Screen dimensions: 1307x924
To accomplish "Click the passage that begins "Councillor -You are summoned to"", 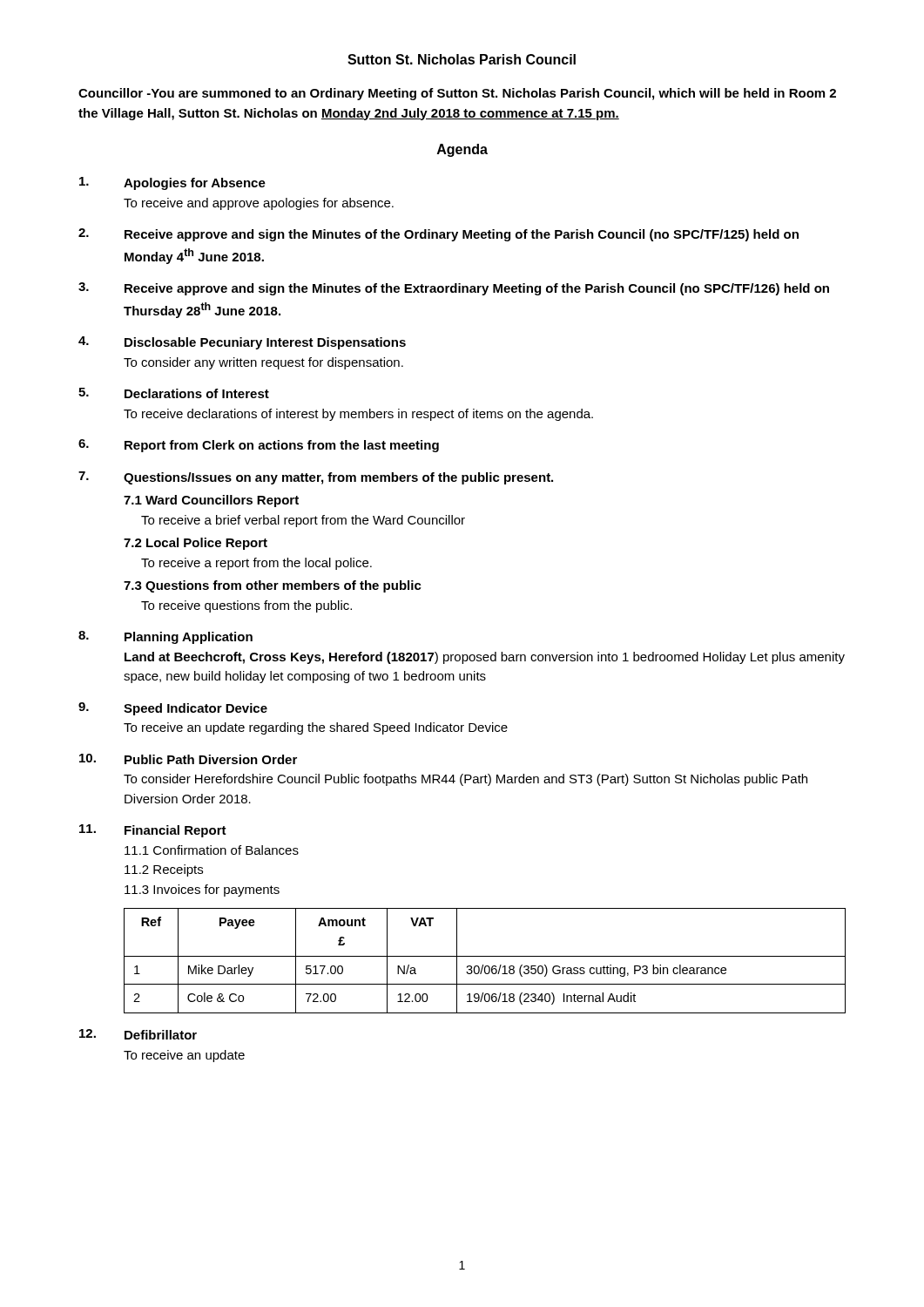I will click(x=457, y=103).
